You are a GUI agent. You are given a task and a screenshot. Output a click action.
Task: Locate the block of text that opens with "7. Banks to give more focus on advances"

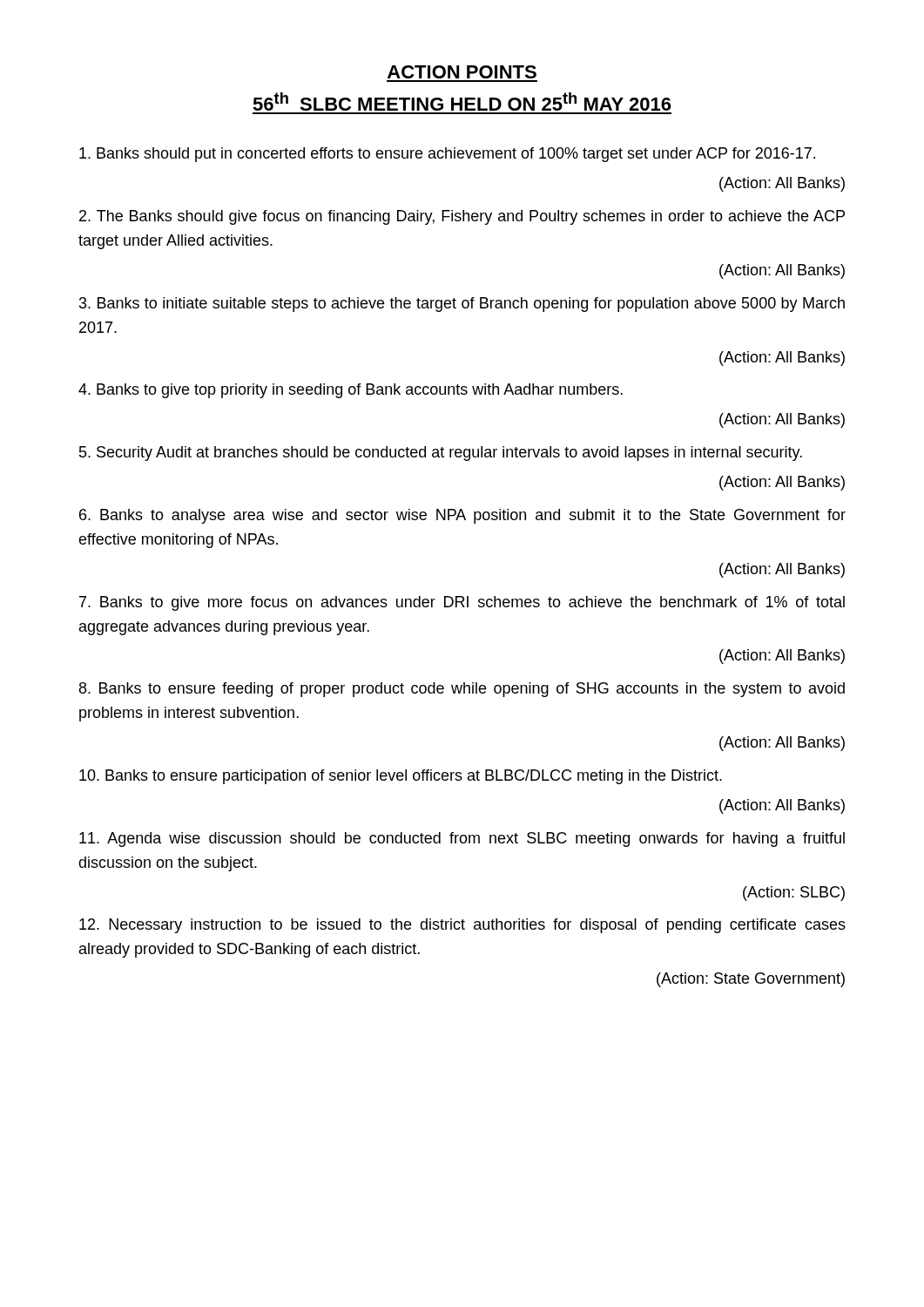462,614
